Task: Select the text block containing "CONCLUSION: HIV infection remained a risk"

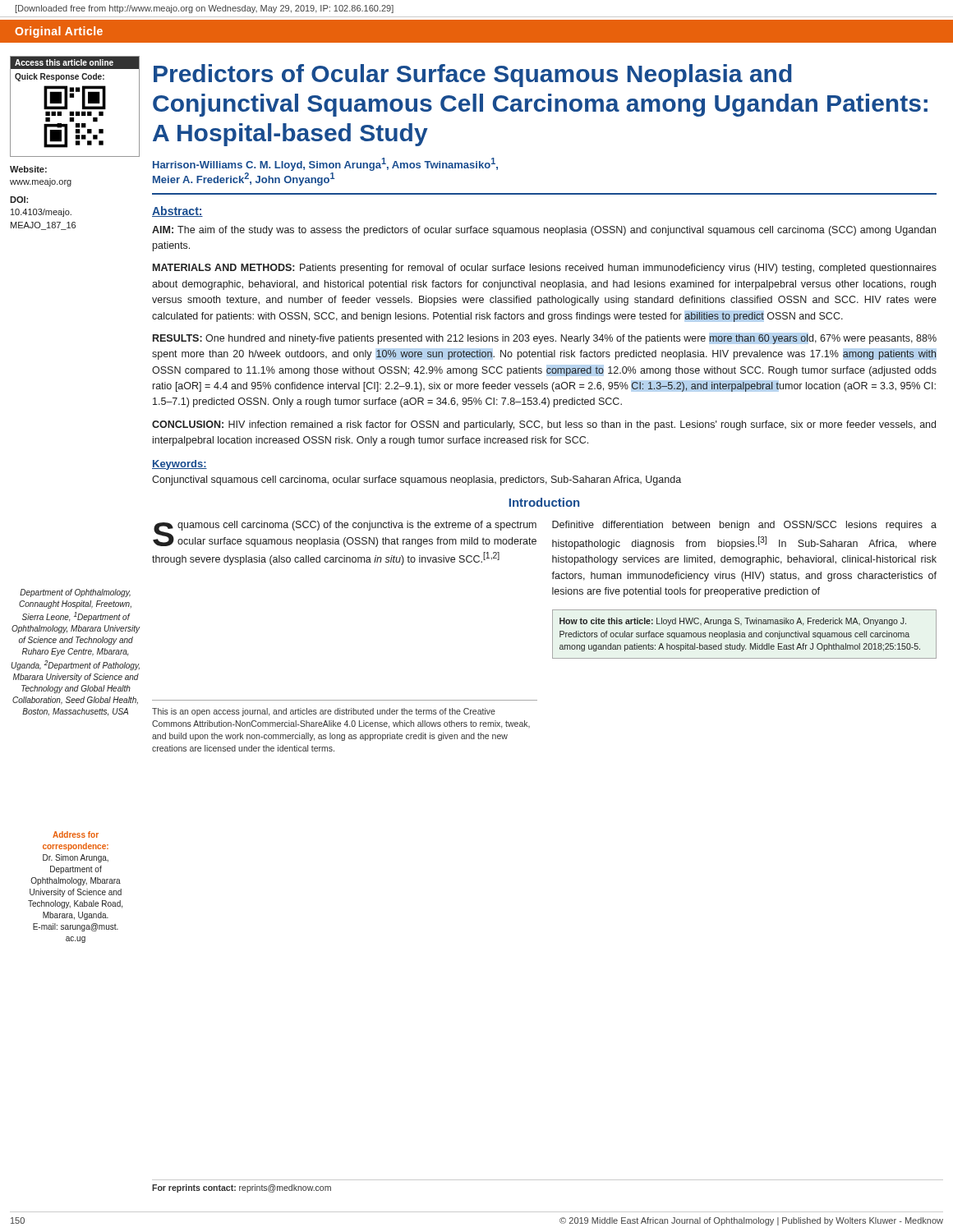Action: tap(544, 432)
